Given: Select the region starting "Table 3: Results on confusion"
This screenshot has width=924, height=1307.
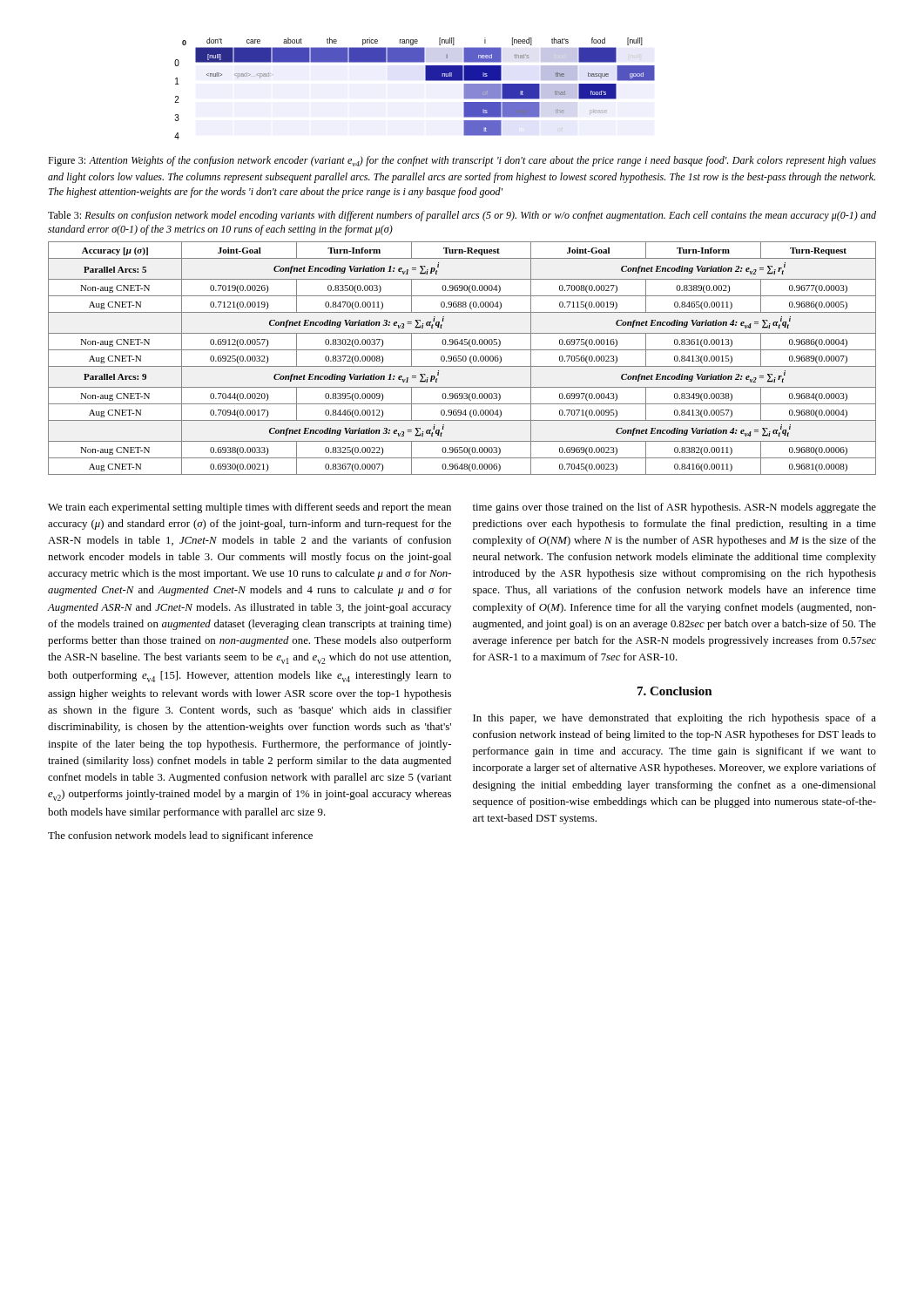Looking at the screenshot, I should [462, 222].
